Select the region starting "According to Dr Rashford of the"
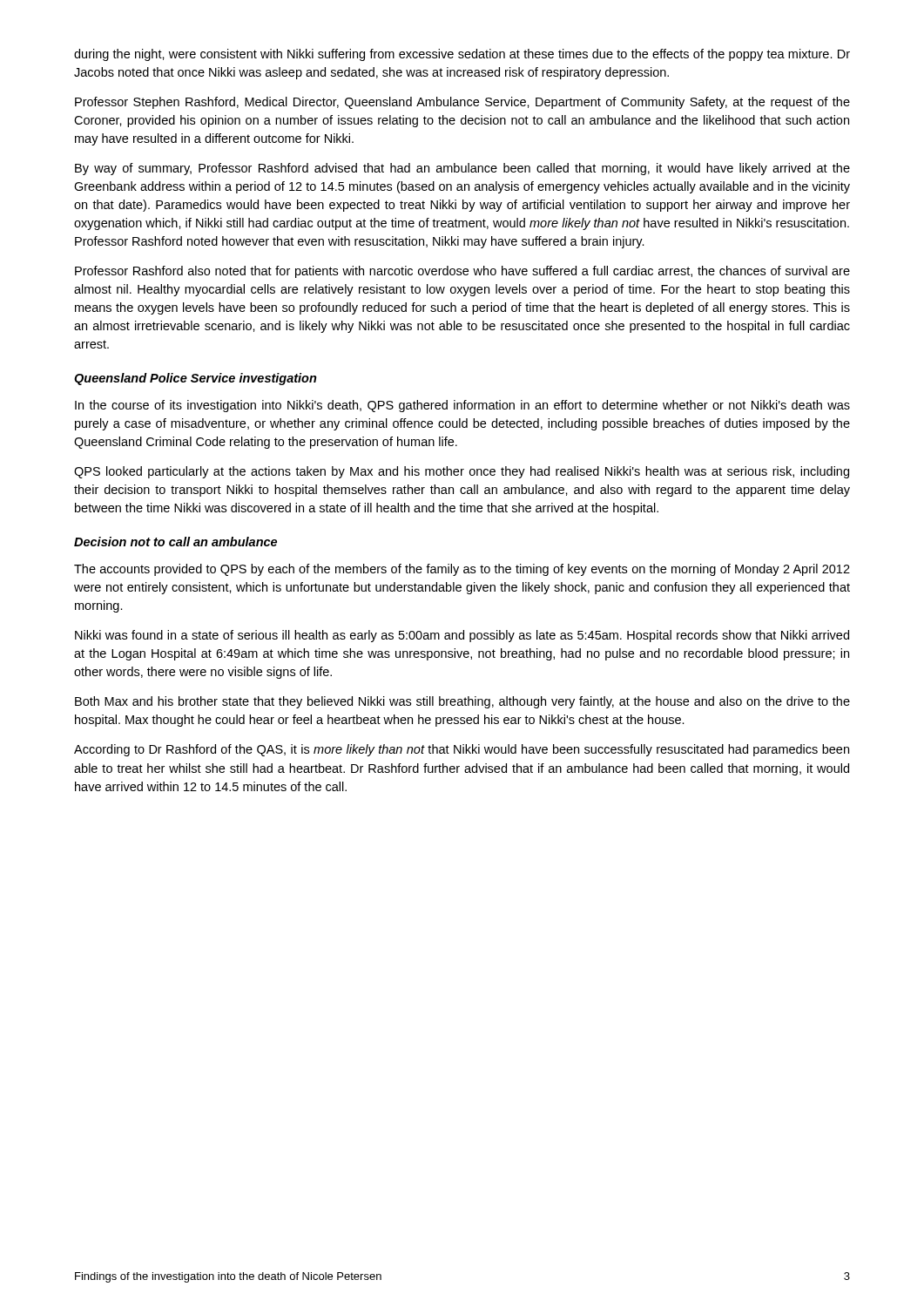The height and width of the screenshot is (1307, 924). point(462,769)
